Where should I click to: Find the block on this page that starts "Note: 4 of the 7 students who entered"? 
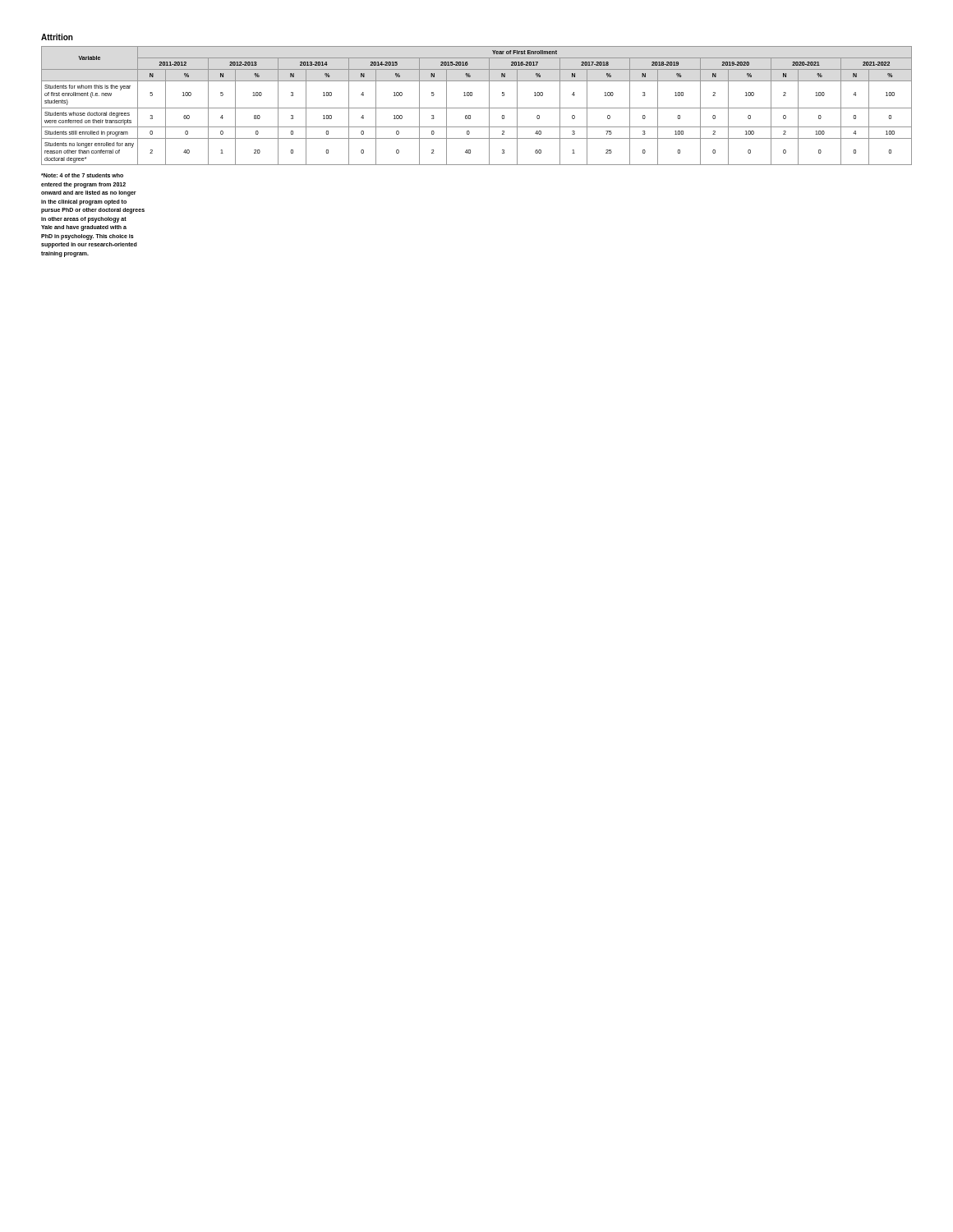[93, 214]
